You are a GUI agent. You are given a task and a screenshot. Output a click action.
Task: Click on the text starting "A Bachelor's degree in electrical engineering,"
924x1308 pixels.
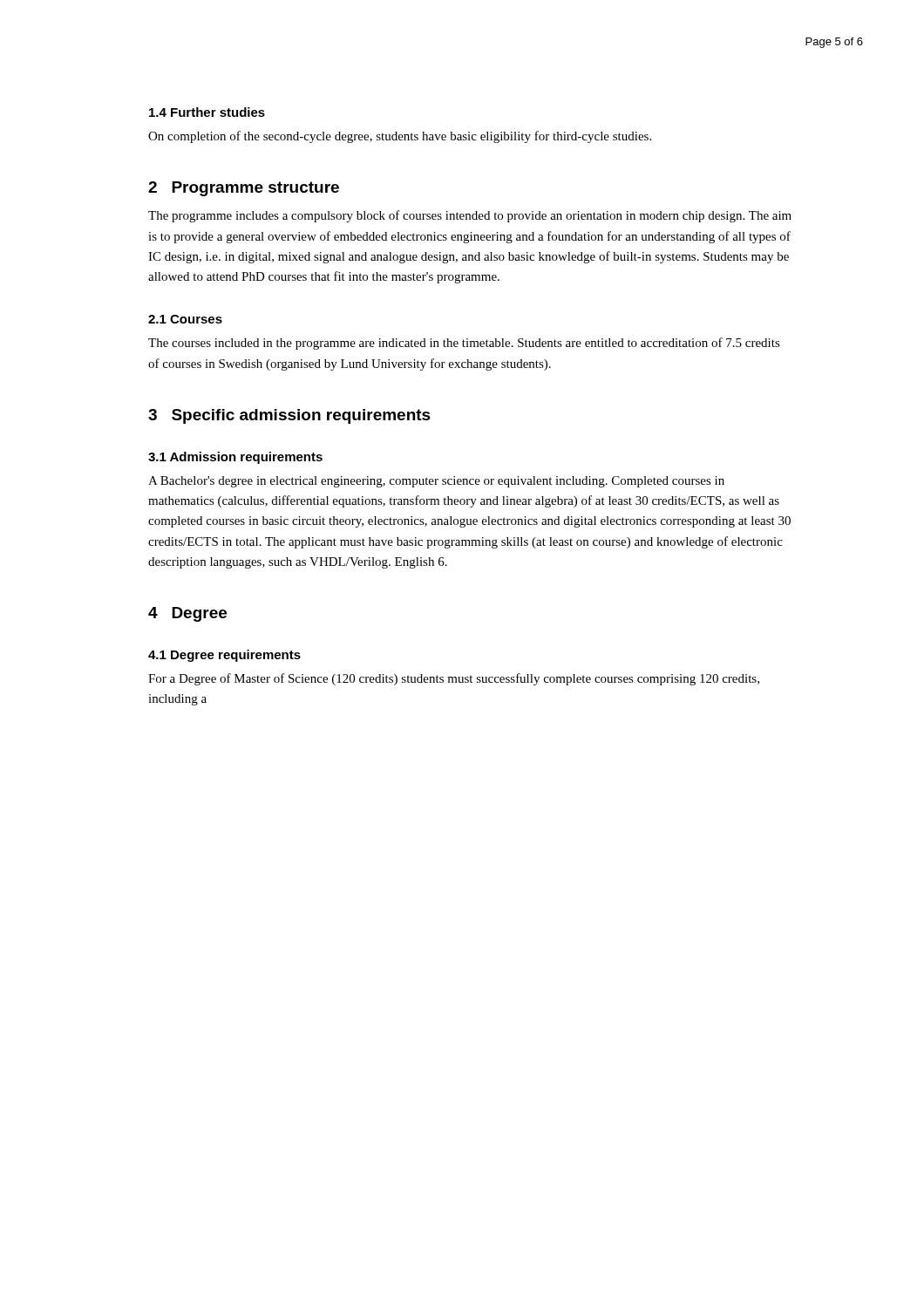[470, 521]
